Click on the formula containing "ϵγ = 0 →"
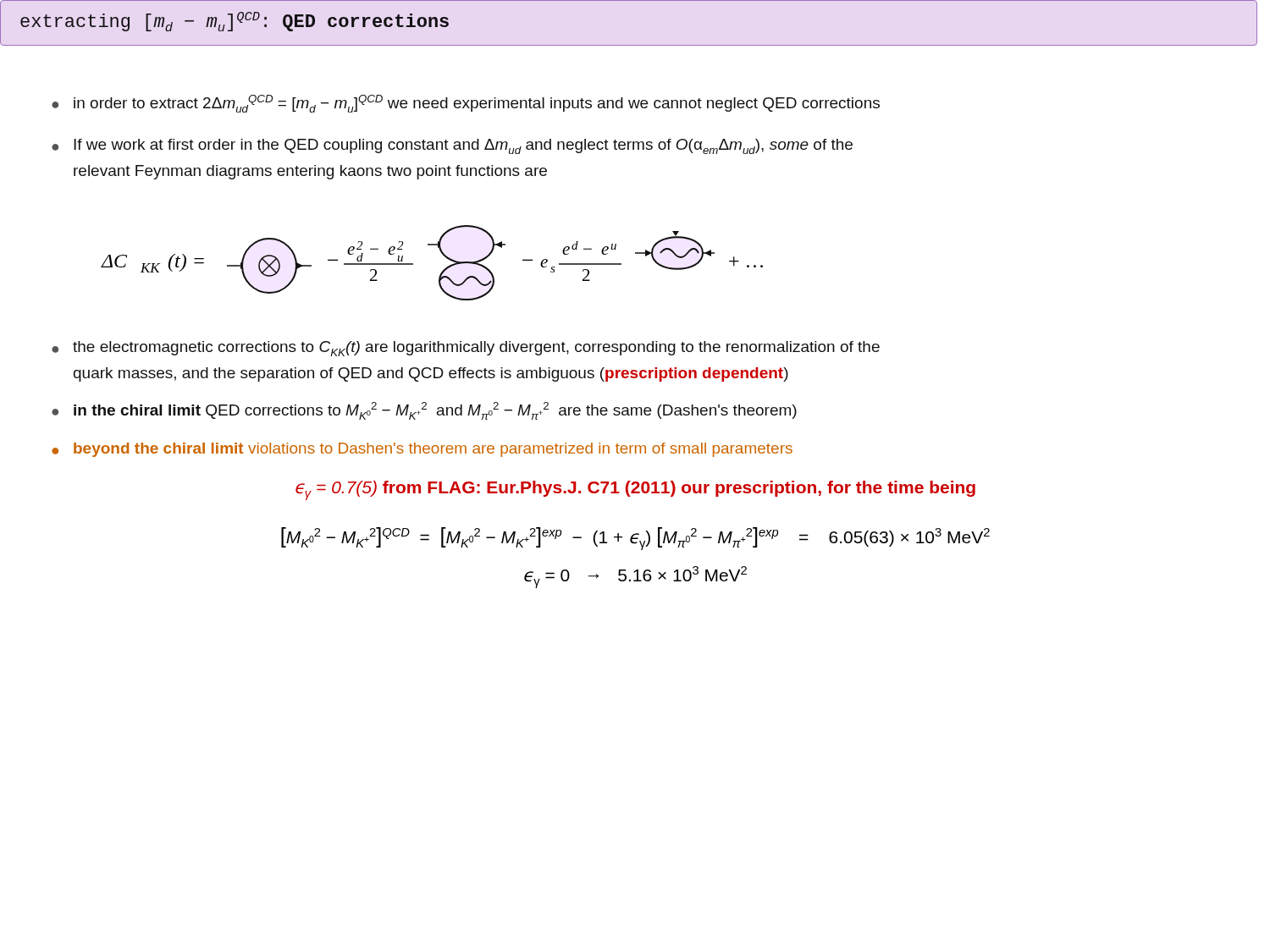Screen dimensions: 952x1270 (x=635, y=576)
